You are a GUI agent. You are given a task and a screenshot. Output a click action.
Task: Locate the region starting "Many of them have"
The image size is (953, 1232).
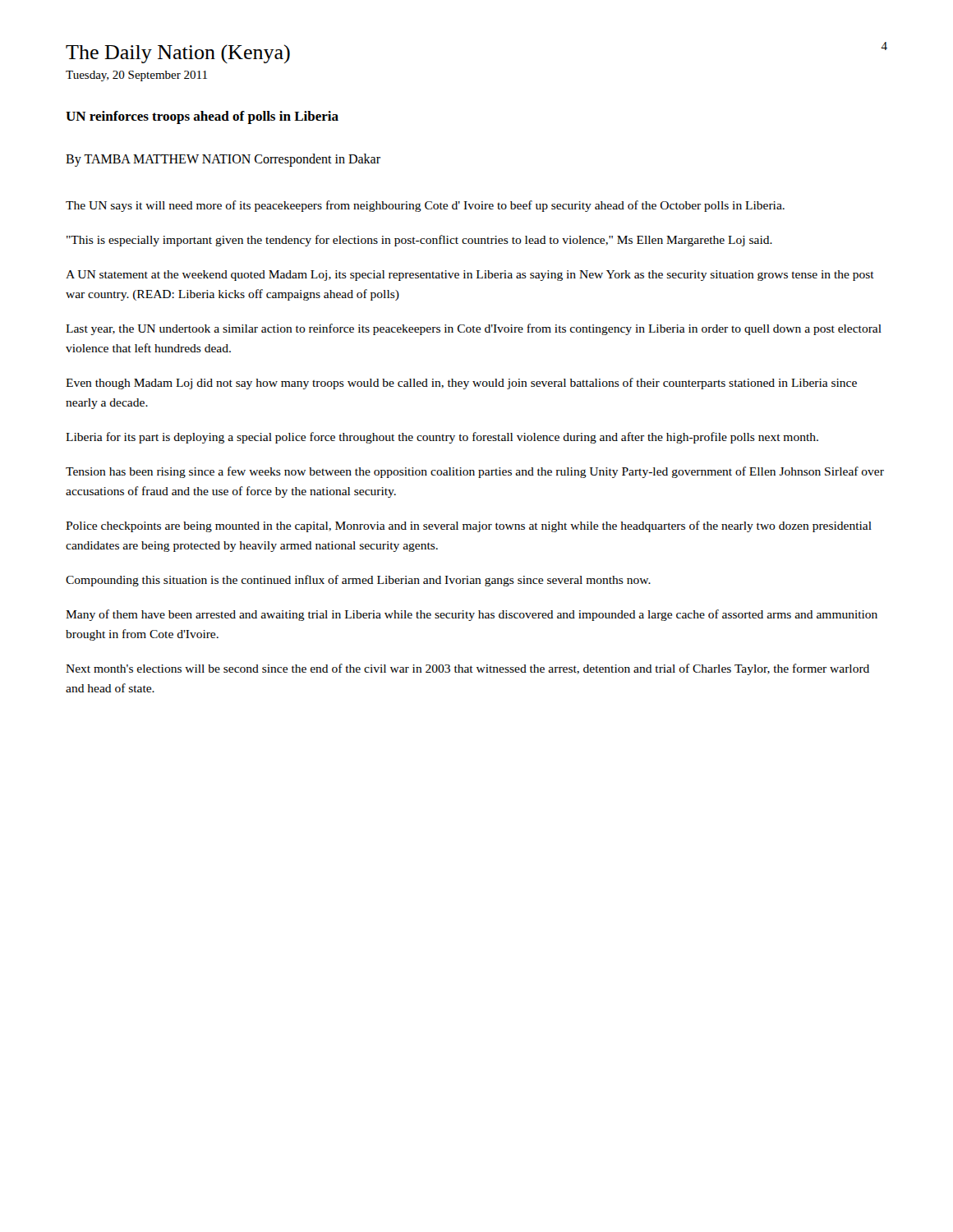pos(472,624)
